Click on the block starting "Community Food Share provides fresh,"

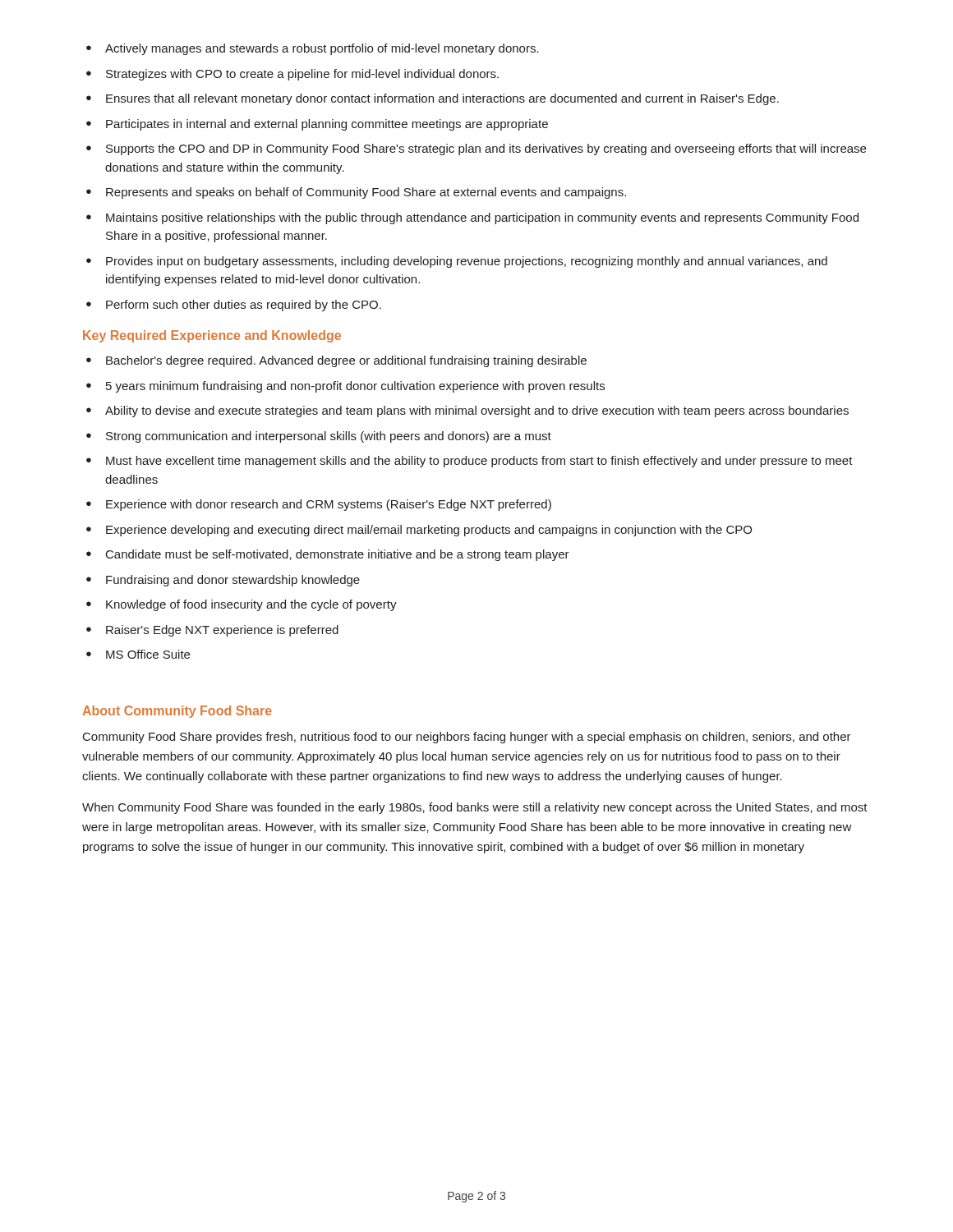point(466,756)
